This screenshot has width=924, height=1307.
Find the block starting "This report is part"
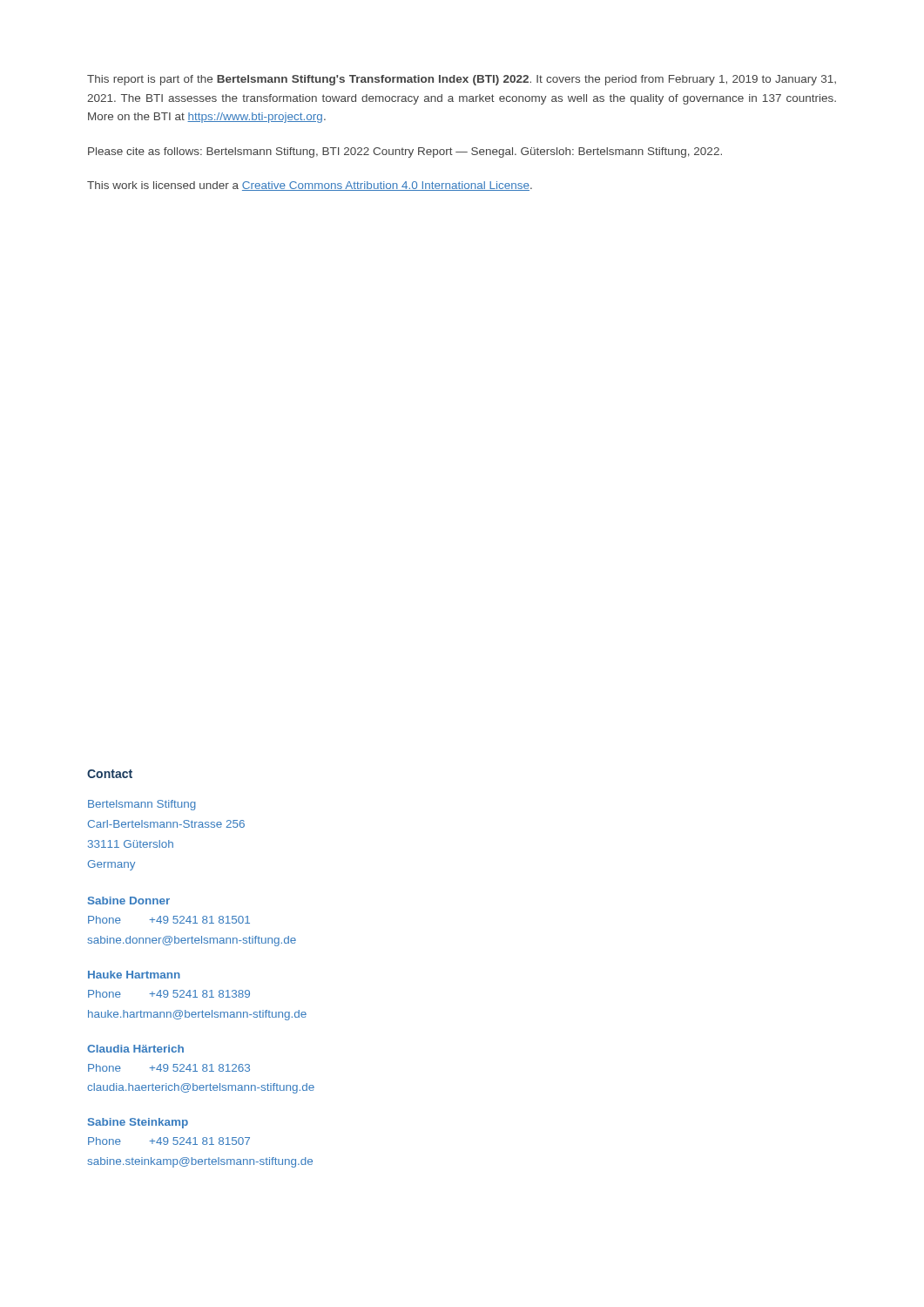pos(462,98)
